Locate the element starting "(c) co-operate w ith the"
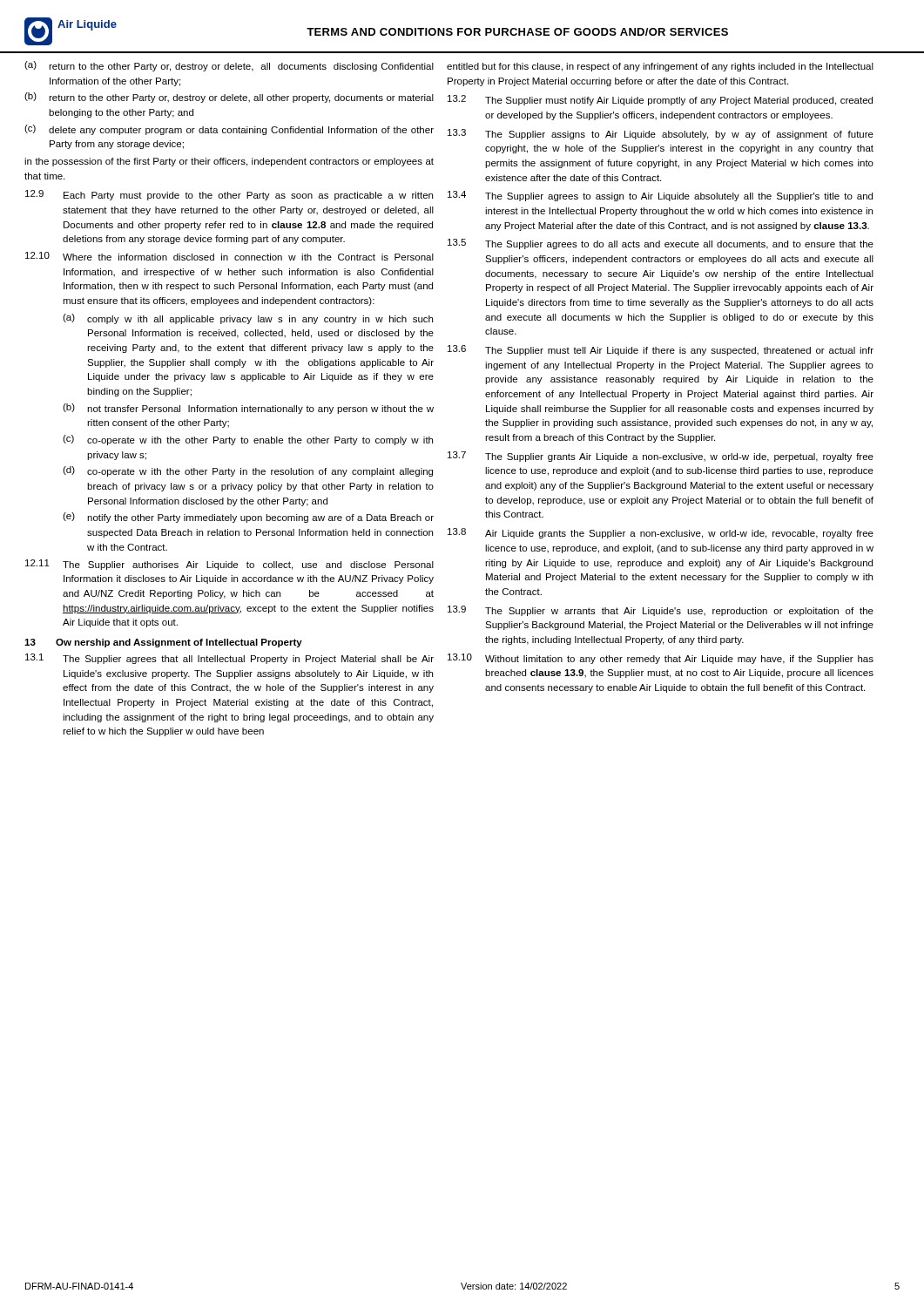 [x=248, y=448]
